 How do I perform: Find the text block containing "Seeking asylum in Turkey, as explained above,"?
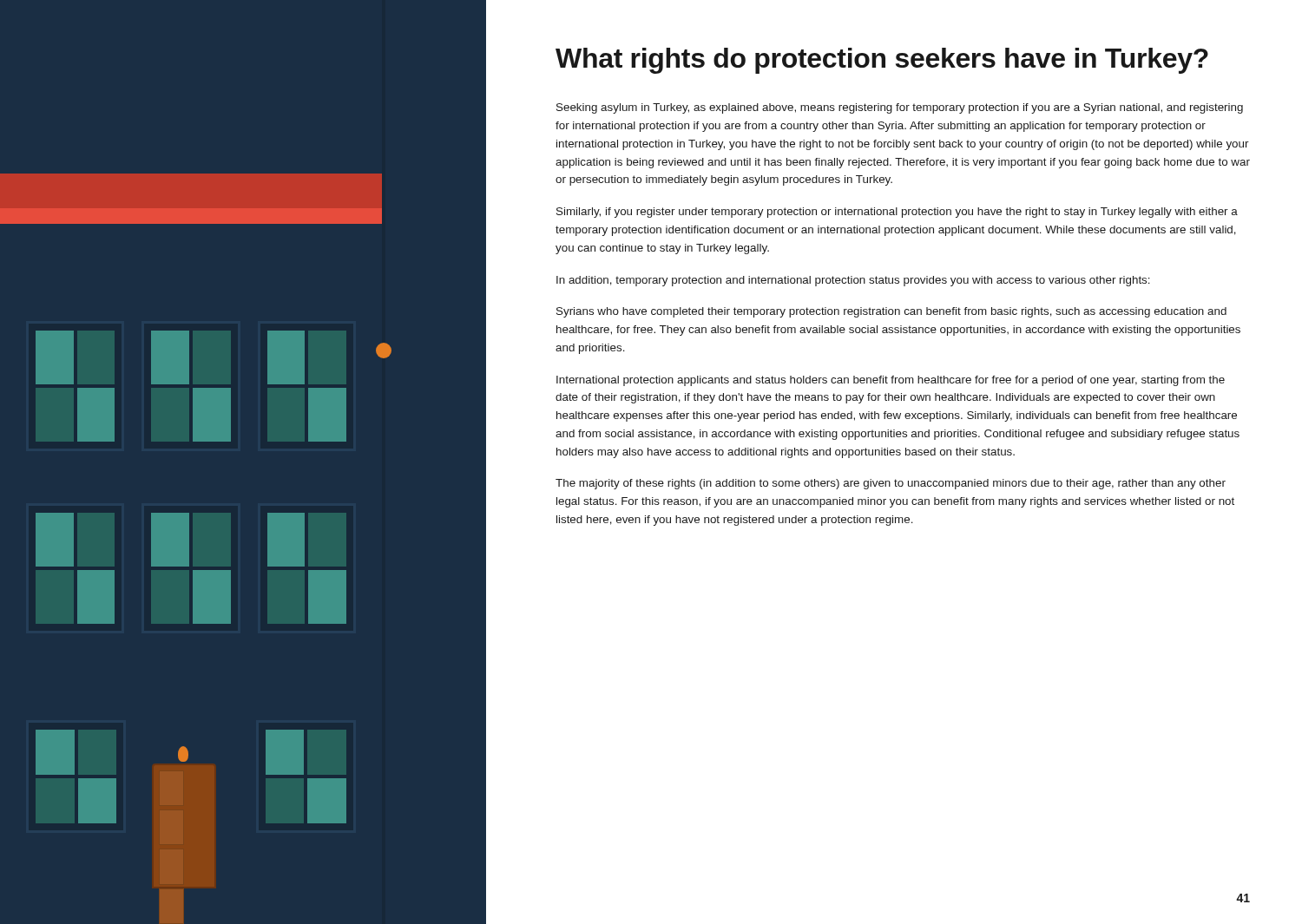click(x=903, y=144)
